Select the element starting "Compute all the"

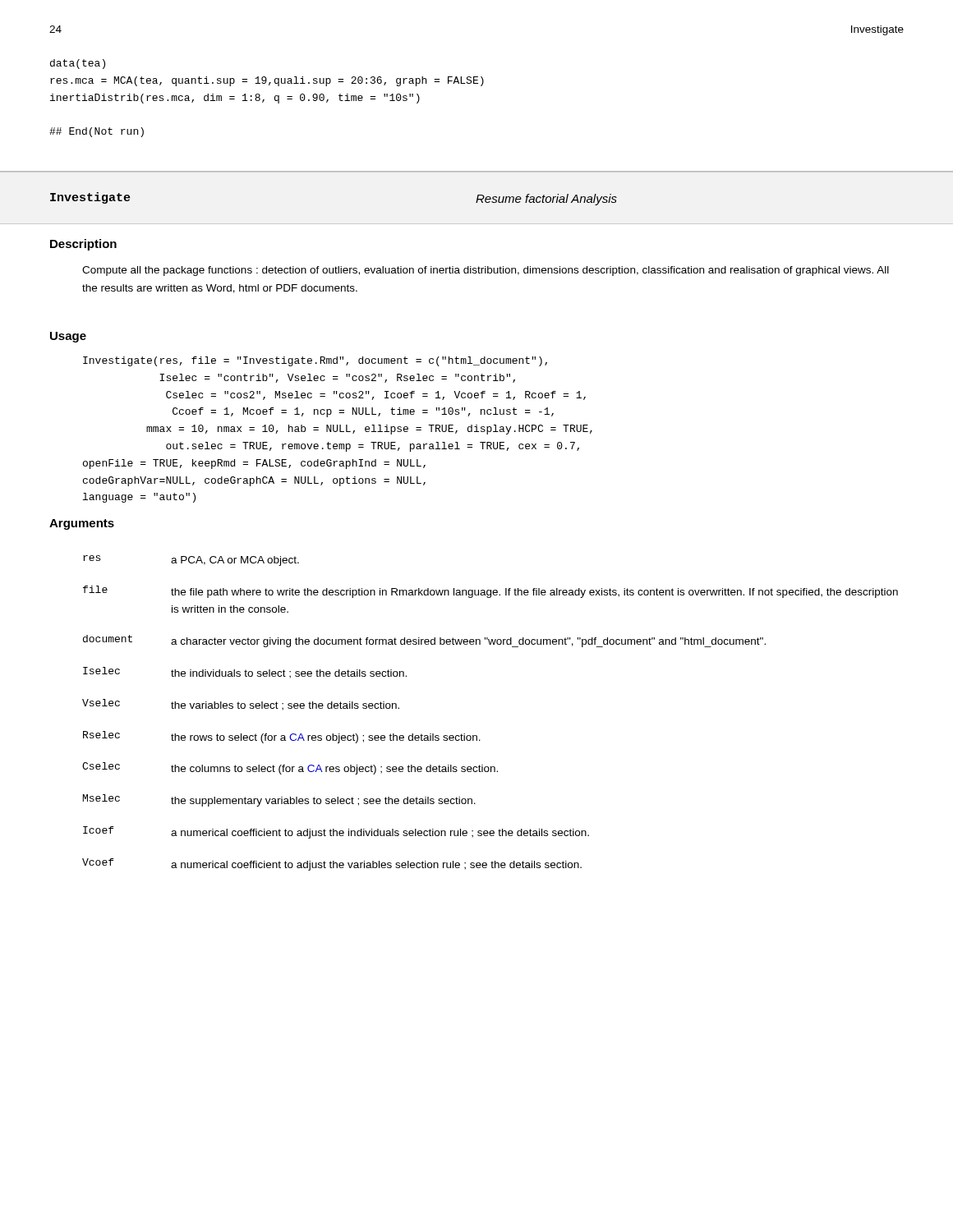(x=486, y=279)
